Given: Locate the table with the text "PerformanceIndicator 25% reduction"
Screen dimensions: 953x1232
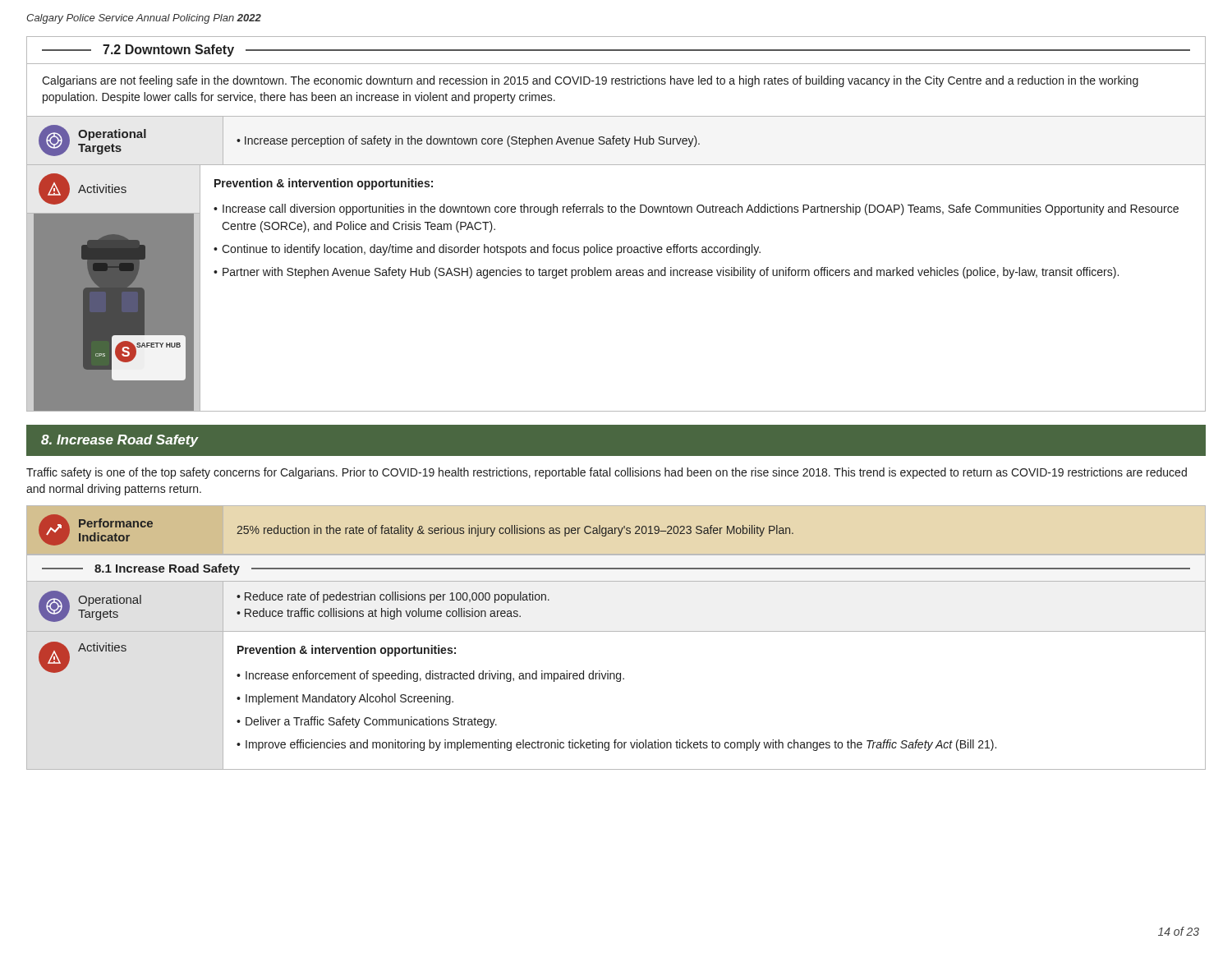Looking at the screenshot, I should pyautogui.click(x=616, y=530).
